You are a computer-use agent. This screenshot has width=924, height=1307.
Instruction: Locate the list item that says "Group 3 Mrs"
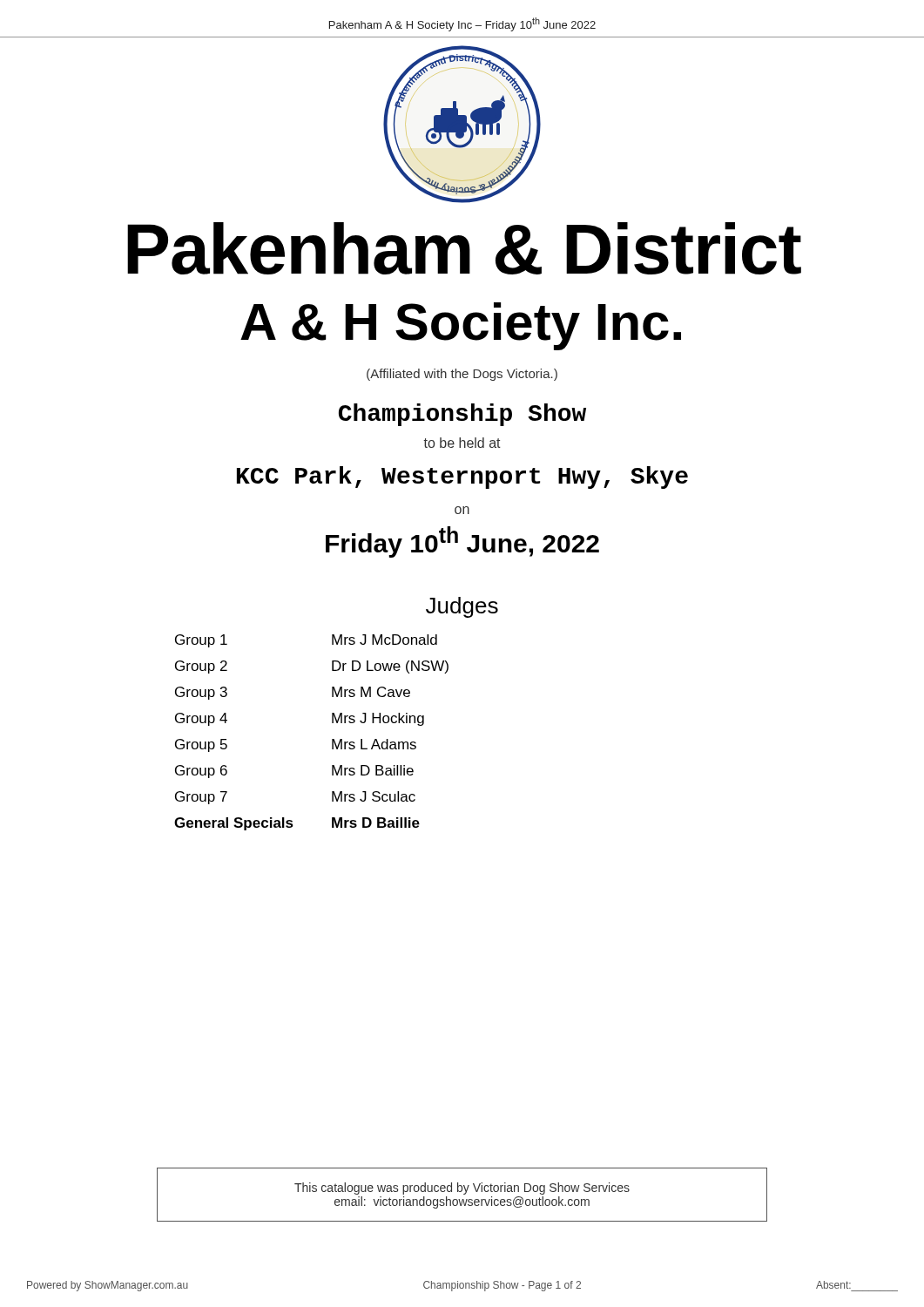coord(201,693)
